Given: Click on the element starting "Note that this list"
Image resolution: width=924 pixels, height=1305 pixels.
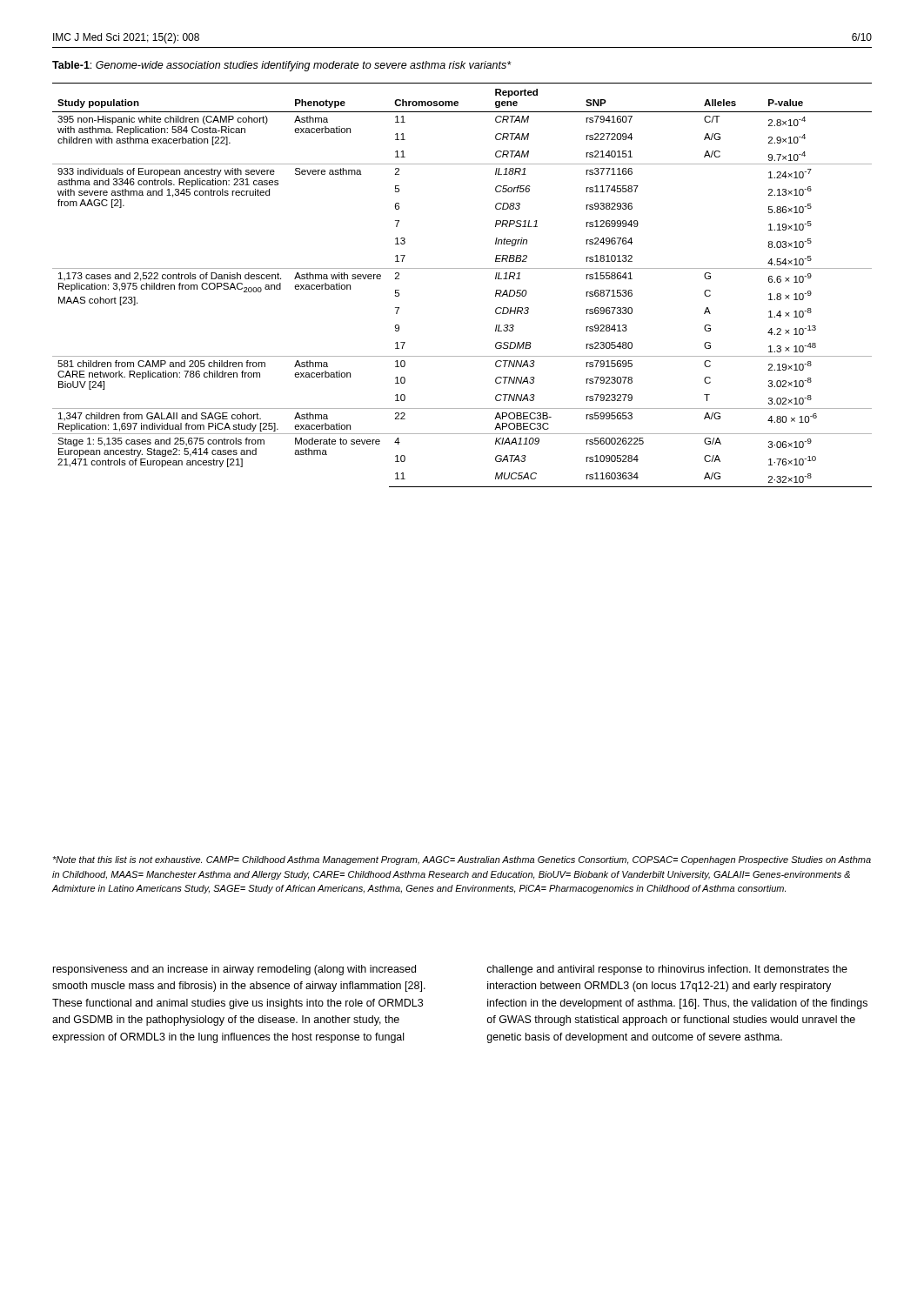Looking at the screenshot, I should 462,874.
